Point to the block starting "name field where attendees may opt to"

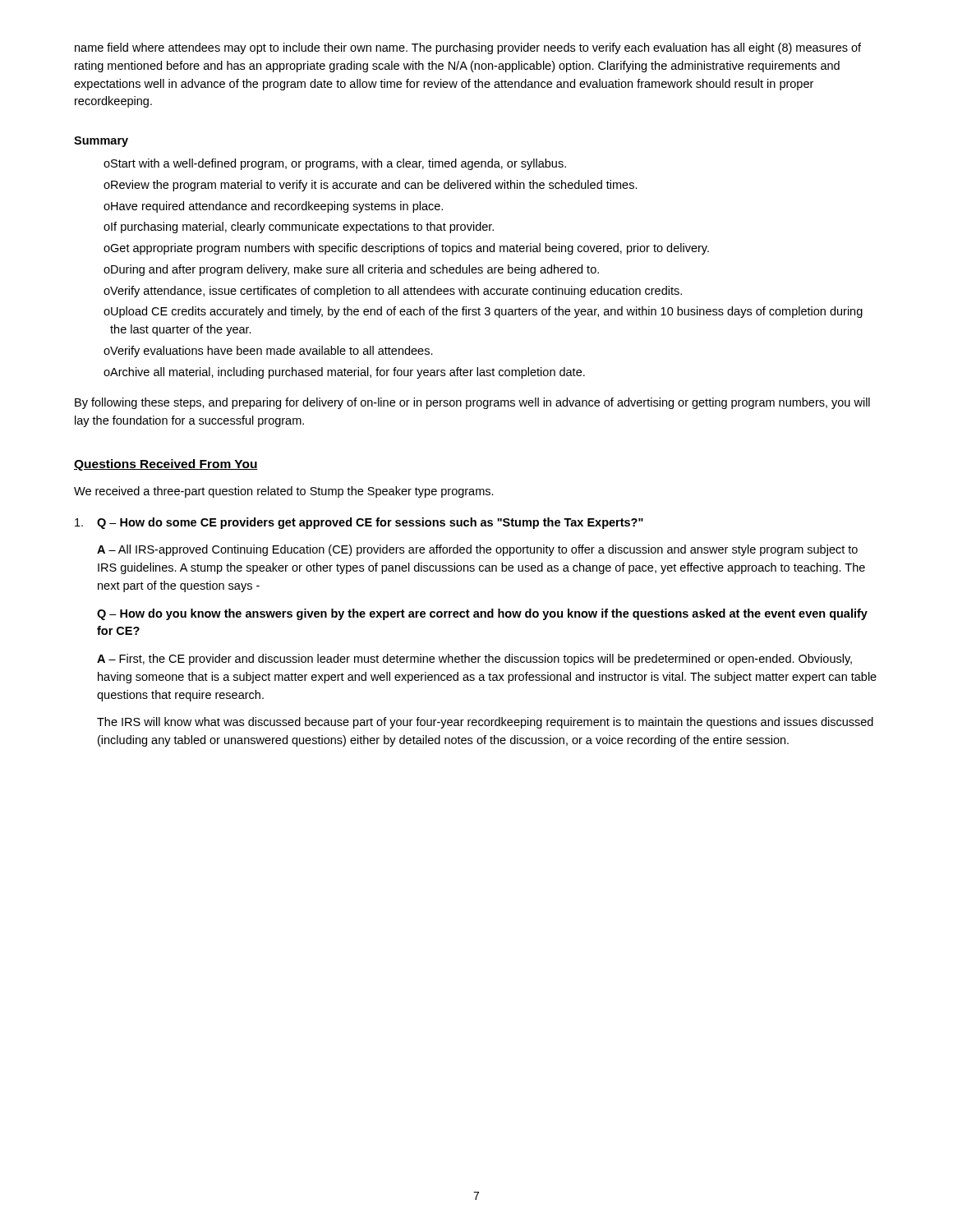pos(467,74)
